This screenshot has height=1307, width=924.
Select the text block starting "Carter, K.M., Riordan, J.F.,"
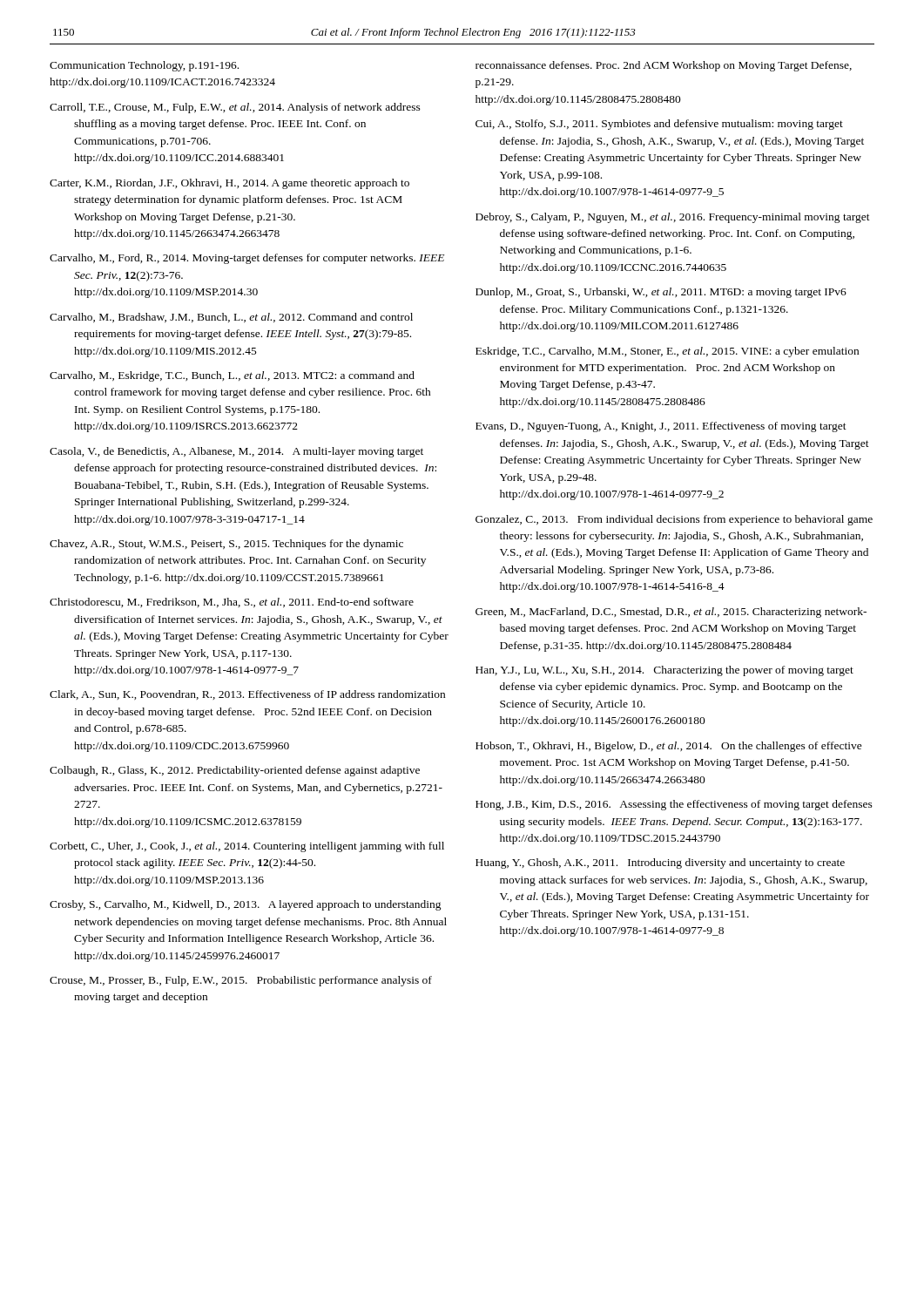(230, 208)
